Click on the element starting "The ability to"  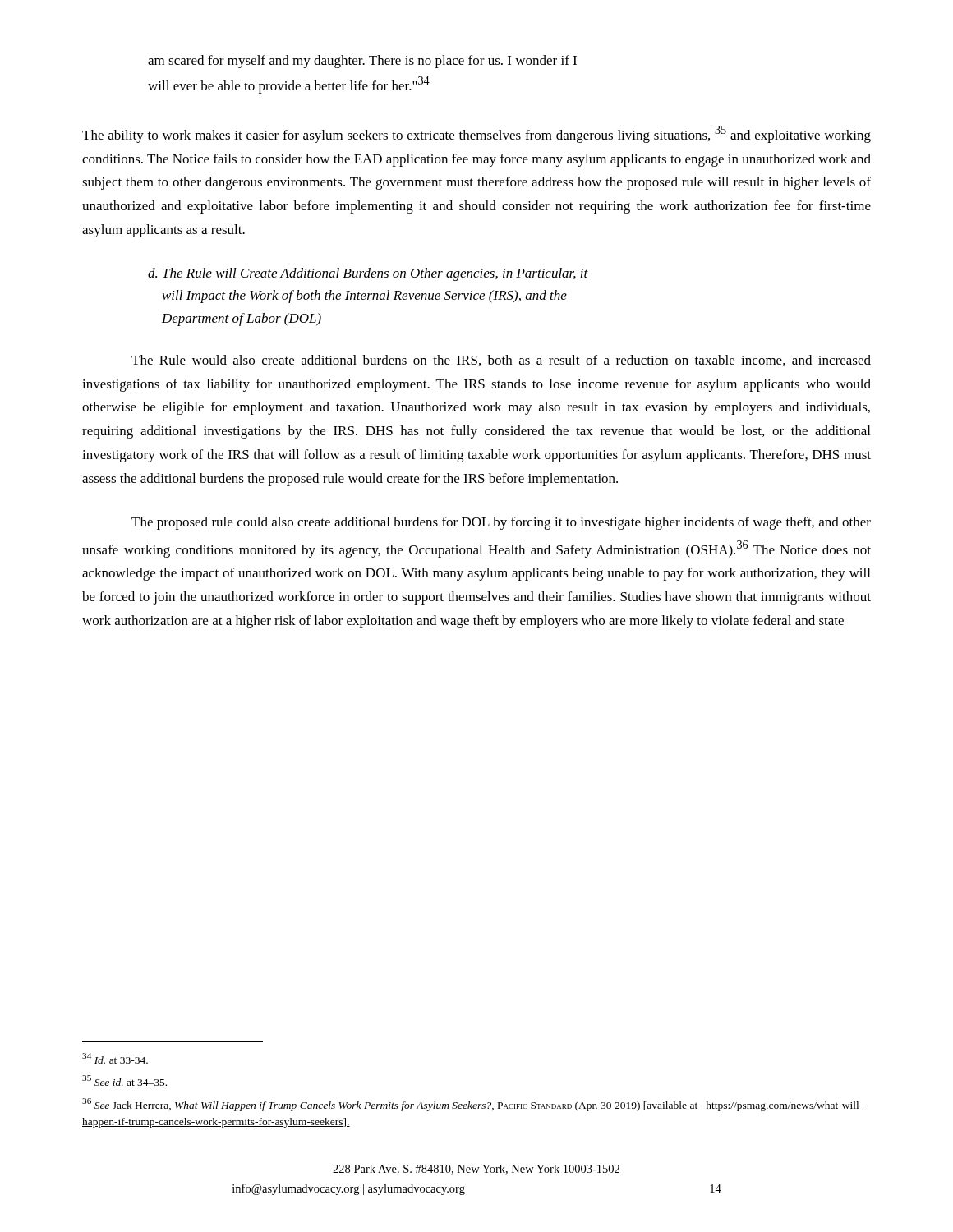pyautogui.click(x=476, y=180)
